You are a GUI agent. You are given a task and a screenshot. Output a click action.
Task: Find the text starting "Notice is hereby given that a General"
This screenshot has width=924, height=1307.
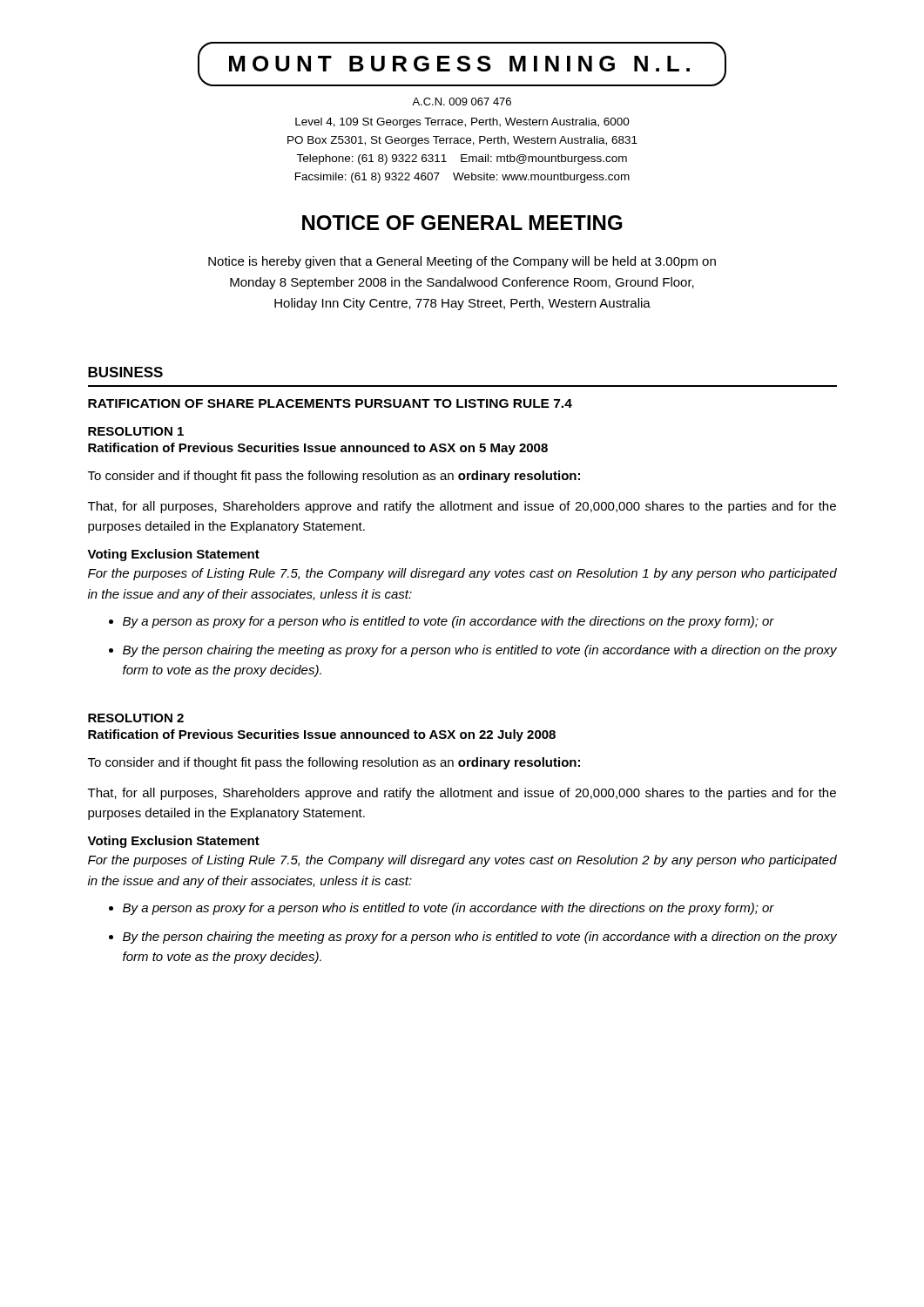click(462, 282)
